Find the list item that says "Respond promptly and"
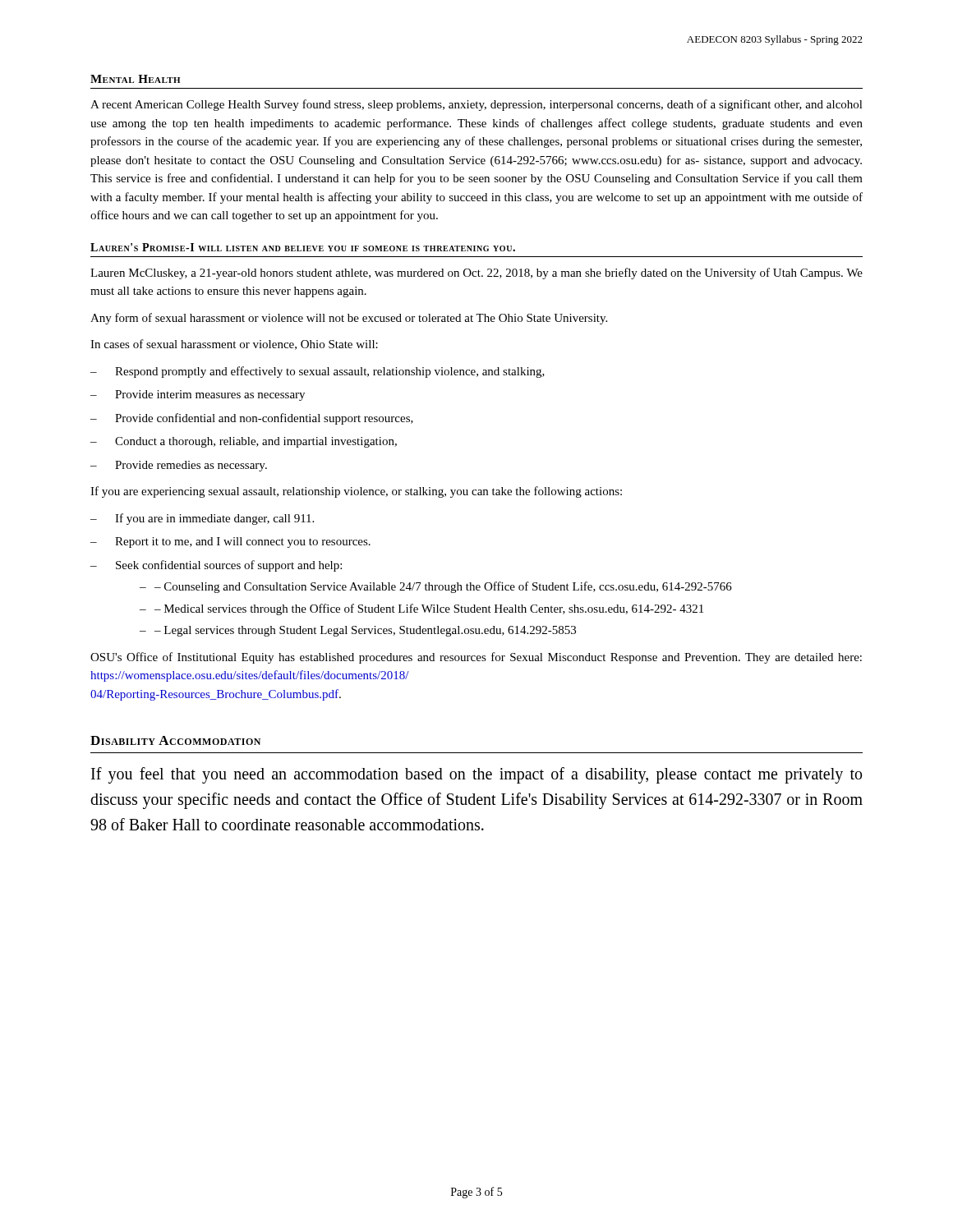This screenshot has width=953, height=1232. tap(330, 371)
